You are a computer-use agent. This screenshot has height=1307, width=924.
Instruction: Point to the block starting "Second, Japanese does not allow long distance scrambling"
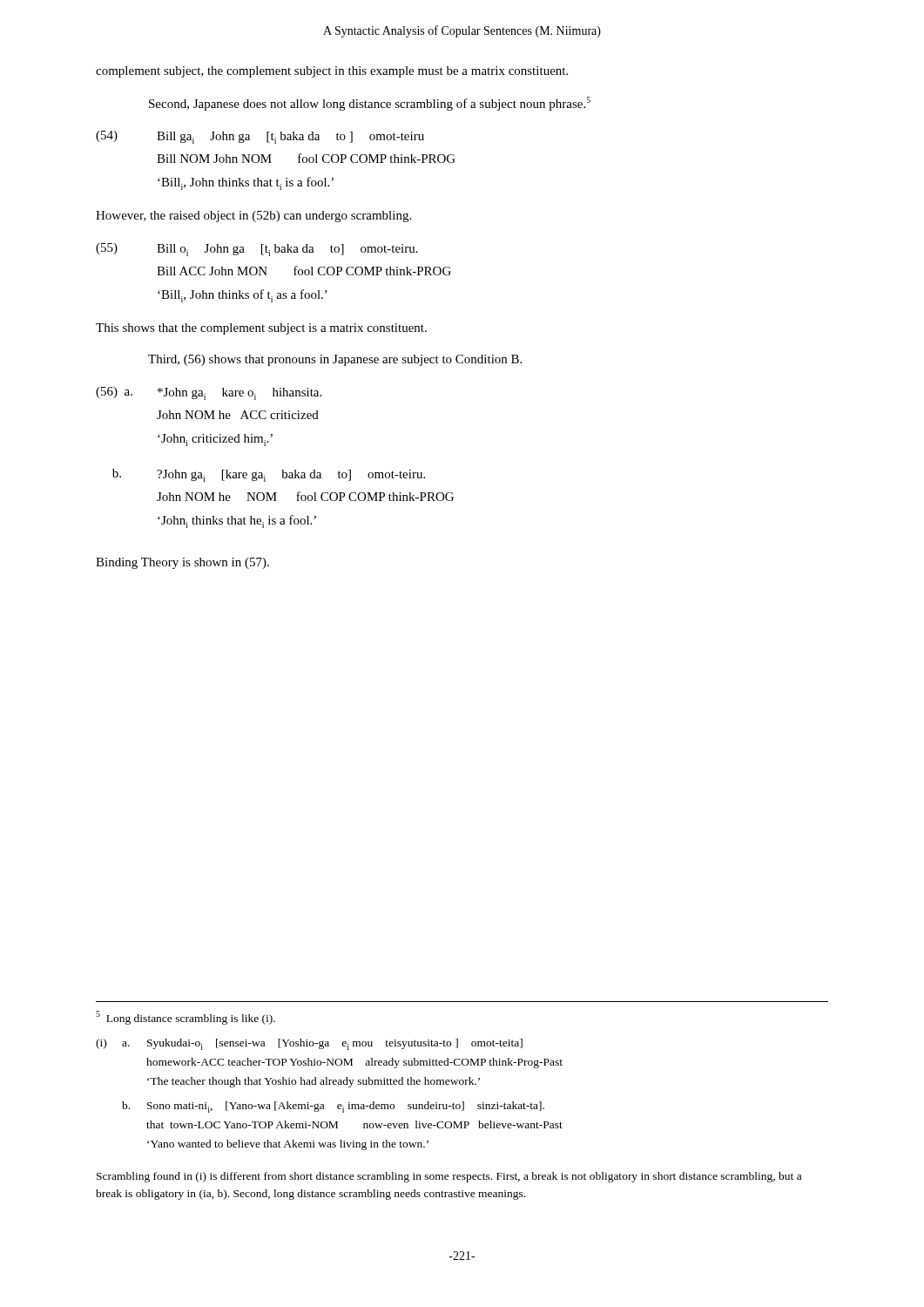coord(369,102)
